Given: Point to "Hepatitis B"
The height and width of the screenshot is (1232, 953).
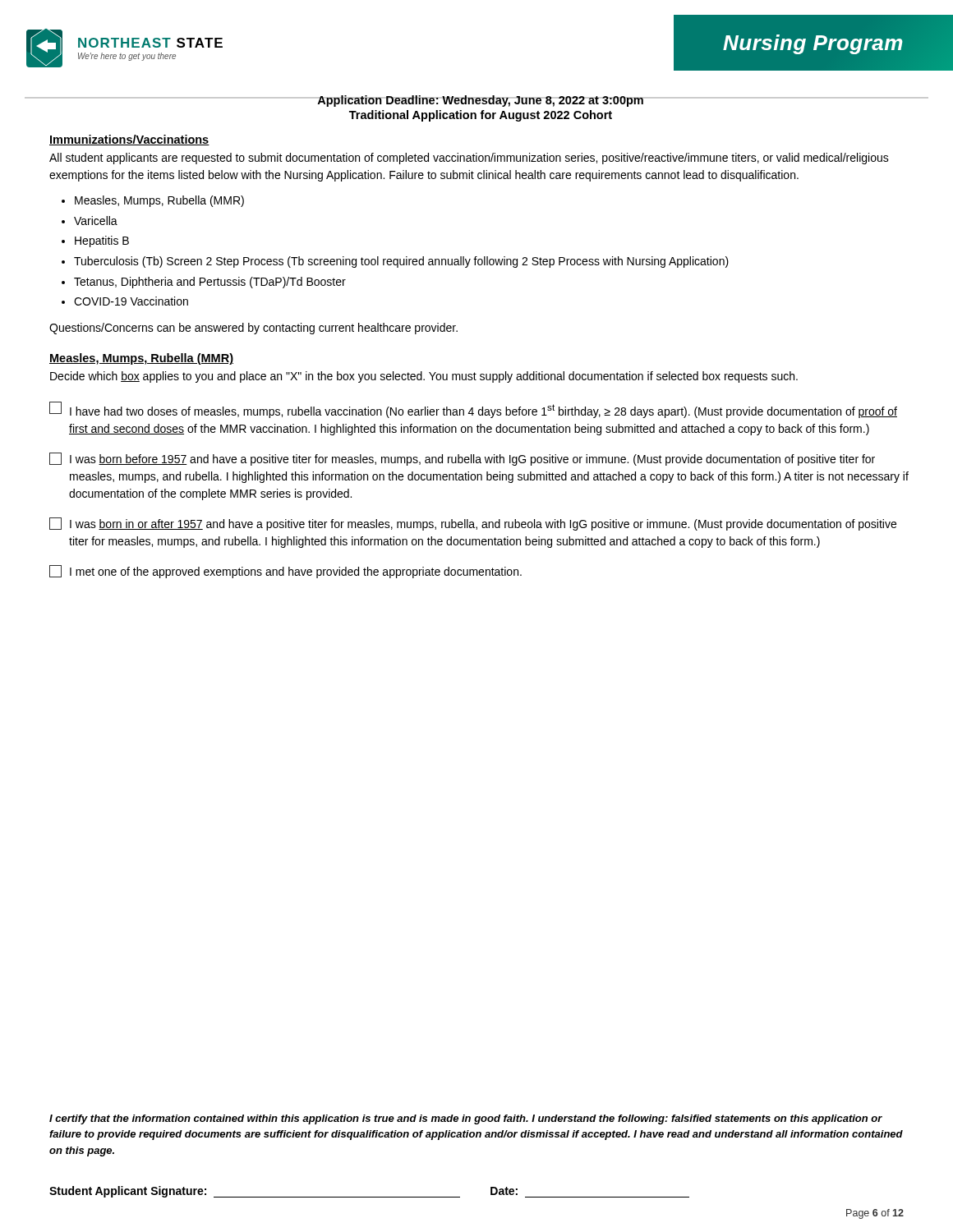Looking at the screenshot, I should (102, 241).
